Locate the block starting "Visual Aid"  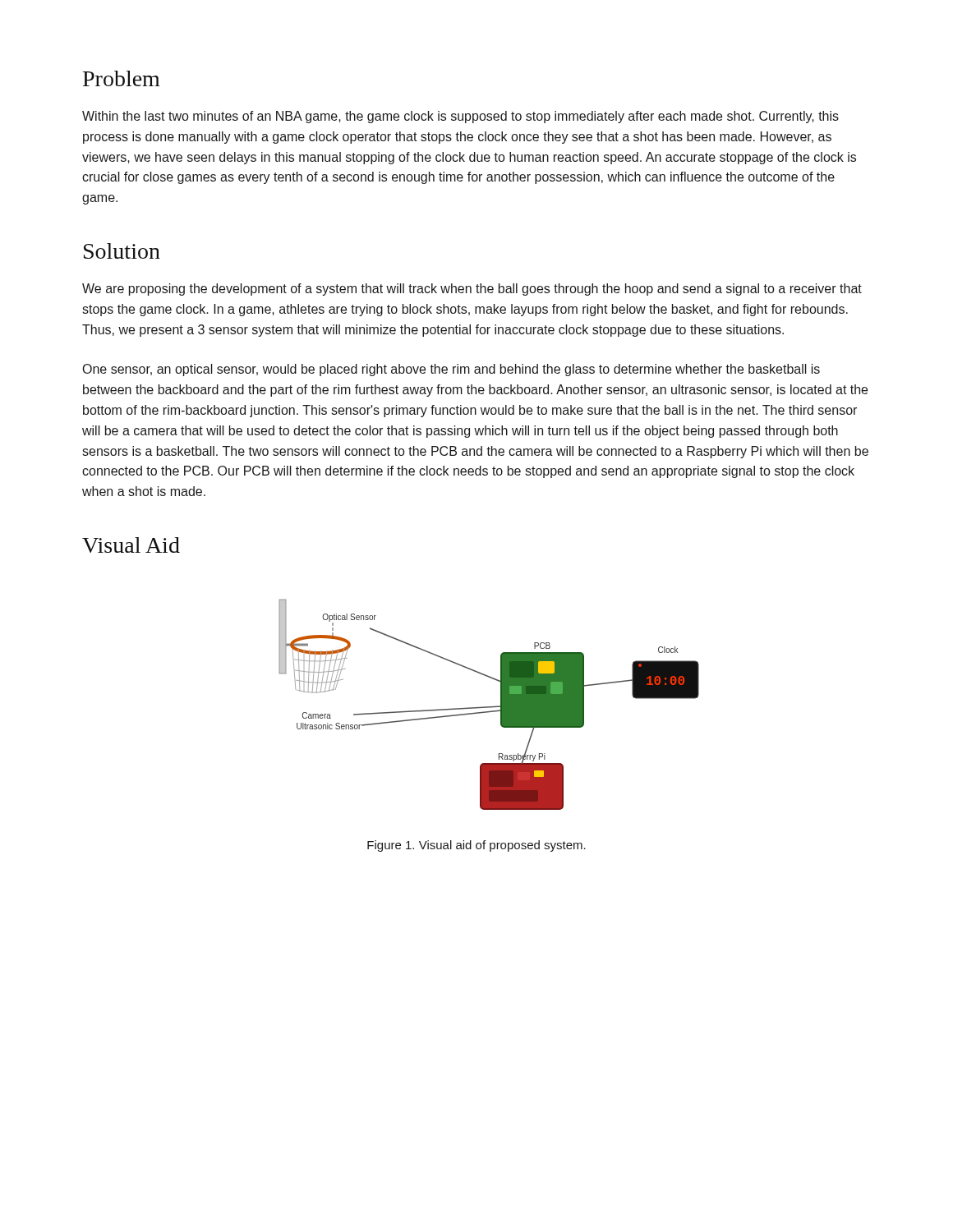(x=131, y=545)
